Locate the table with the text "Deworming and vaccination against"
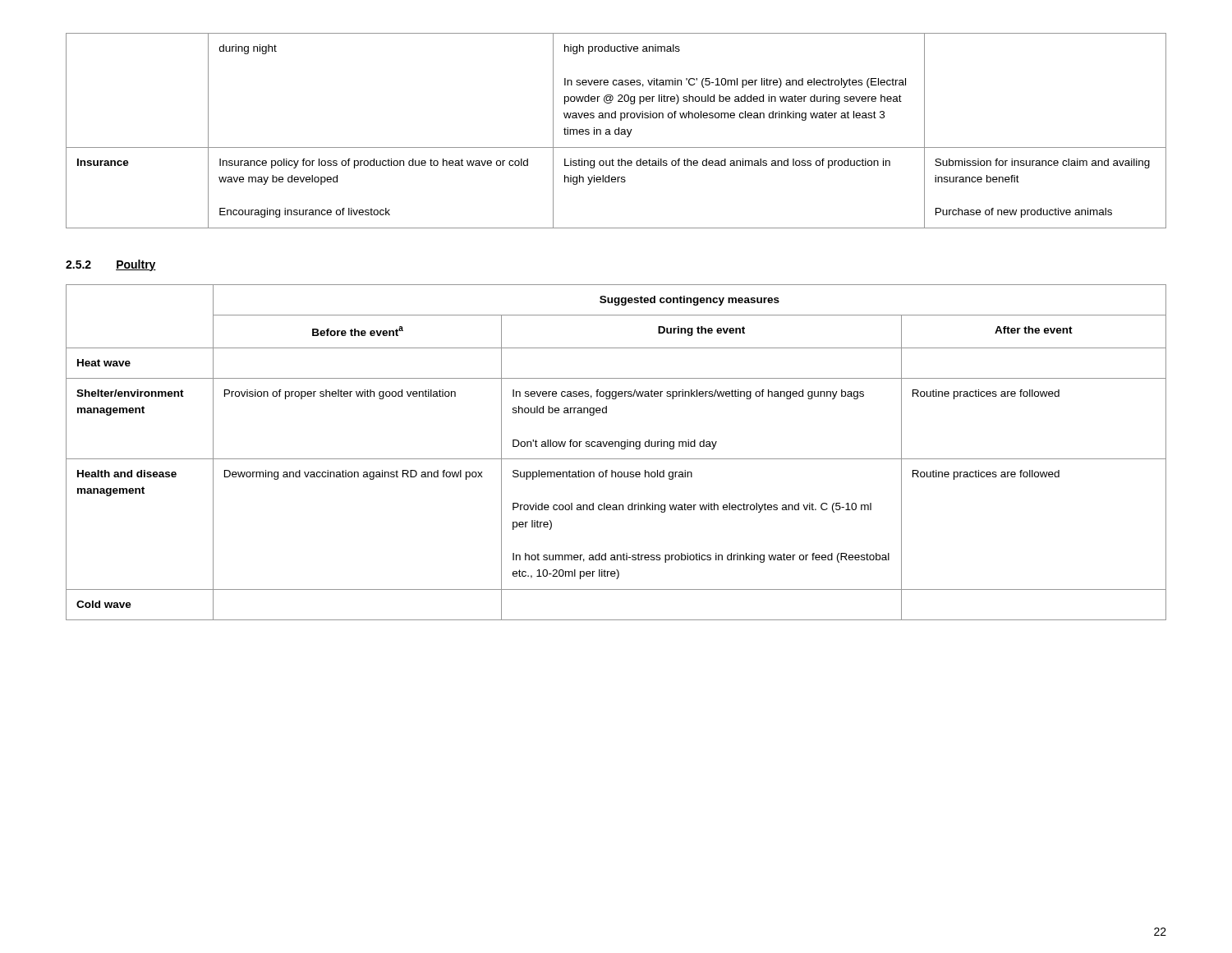 (616, 452)
